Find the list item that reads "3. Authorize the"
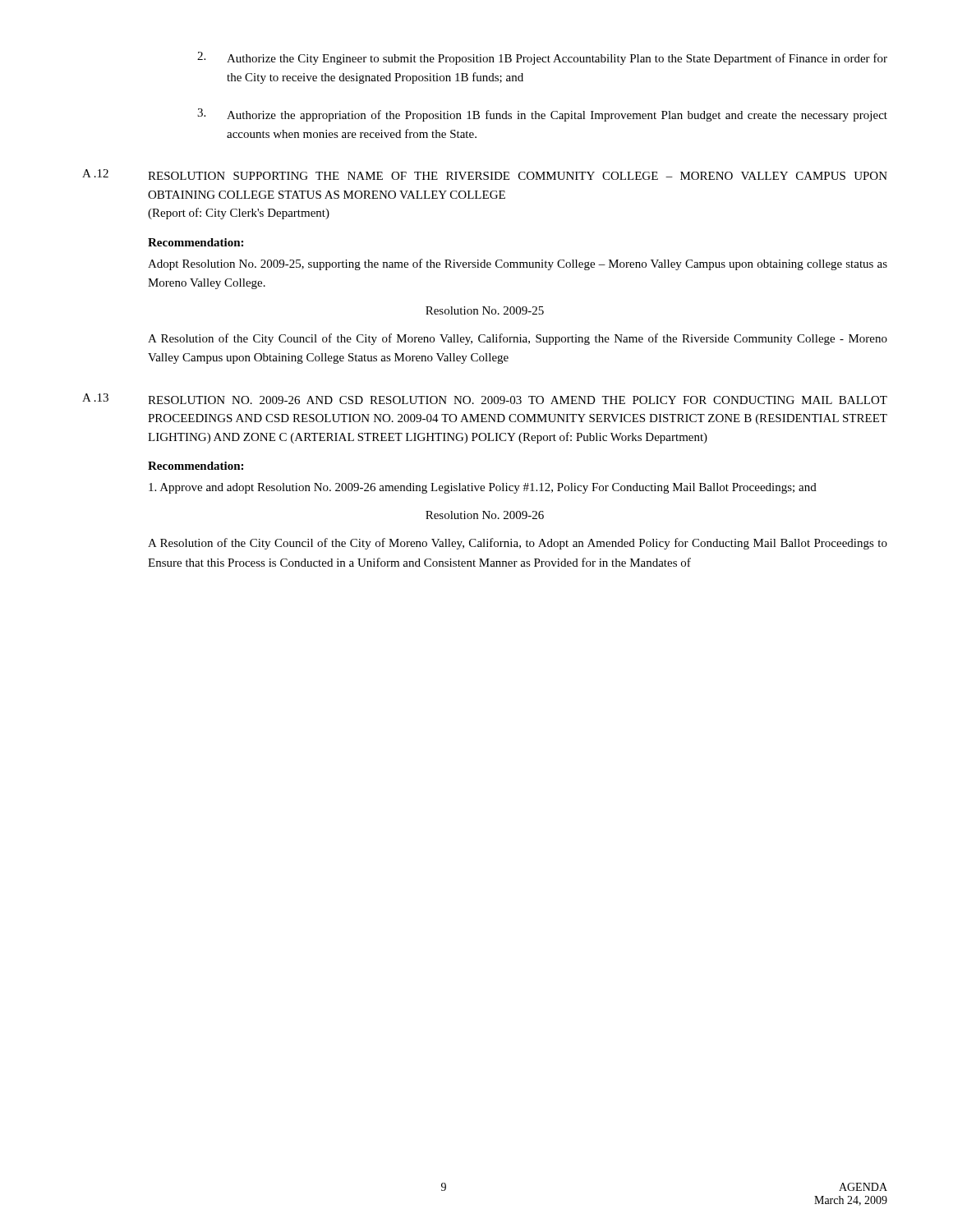Viewport: 953px width, 1232px height. click(542, 125)
